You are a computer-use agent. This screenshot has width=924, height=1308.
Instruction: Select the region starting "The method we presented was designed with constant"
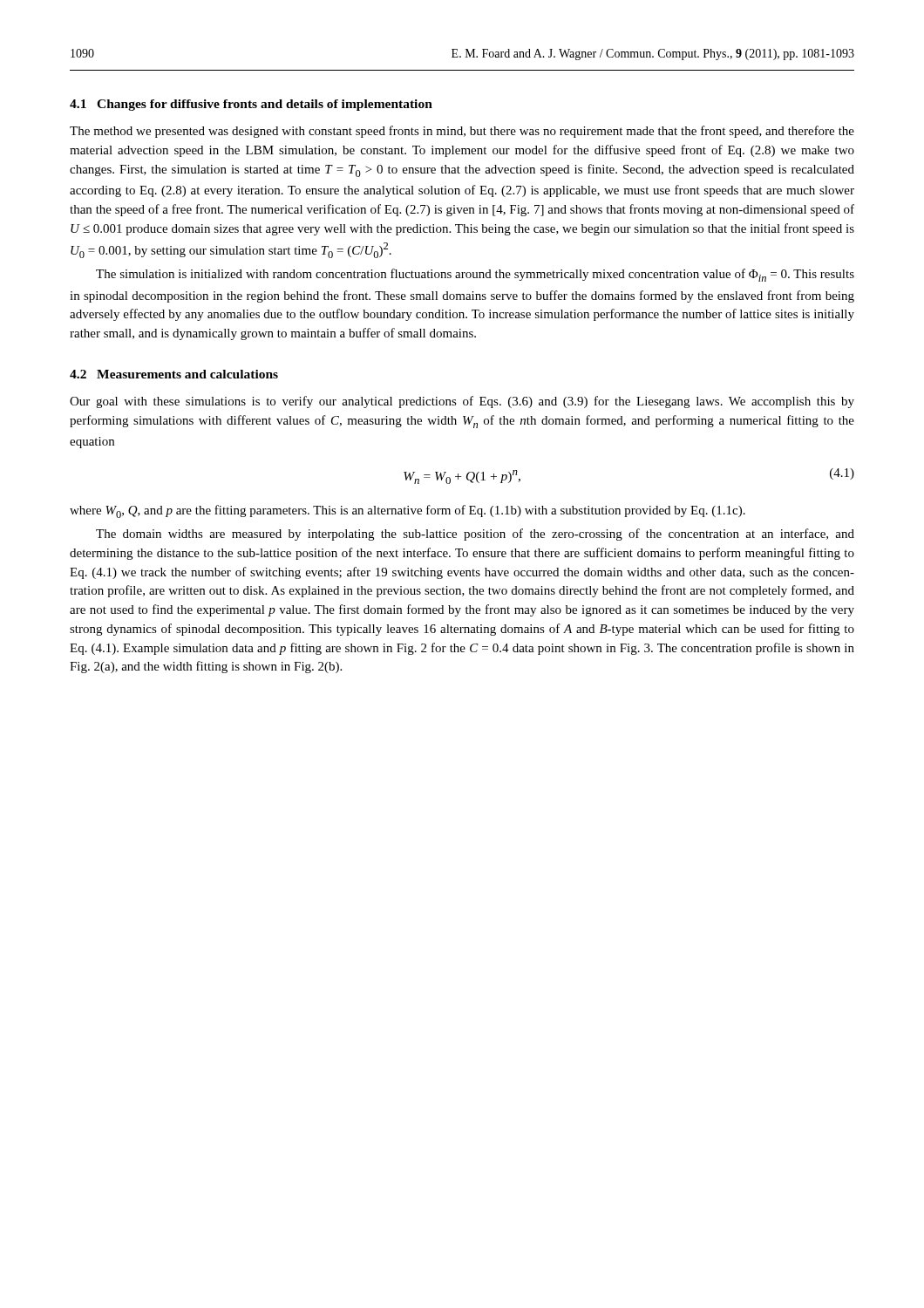[x=462, y=233]
